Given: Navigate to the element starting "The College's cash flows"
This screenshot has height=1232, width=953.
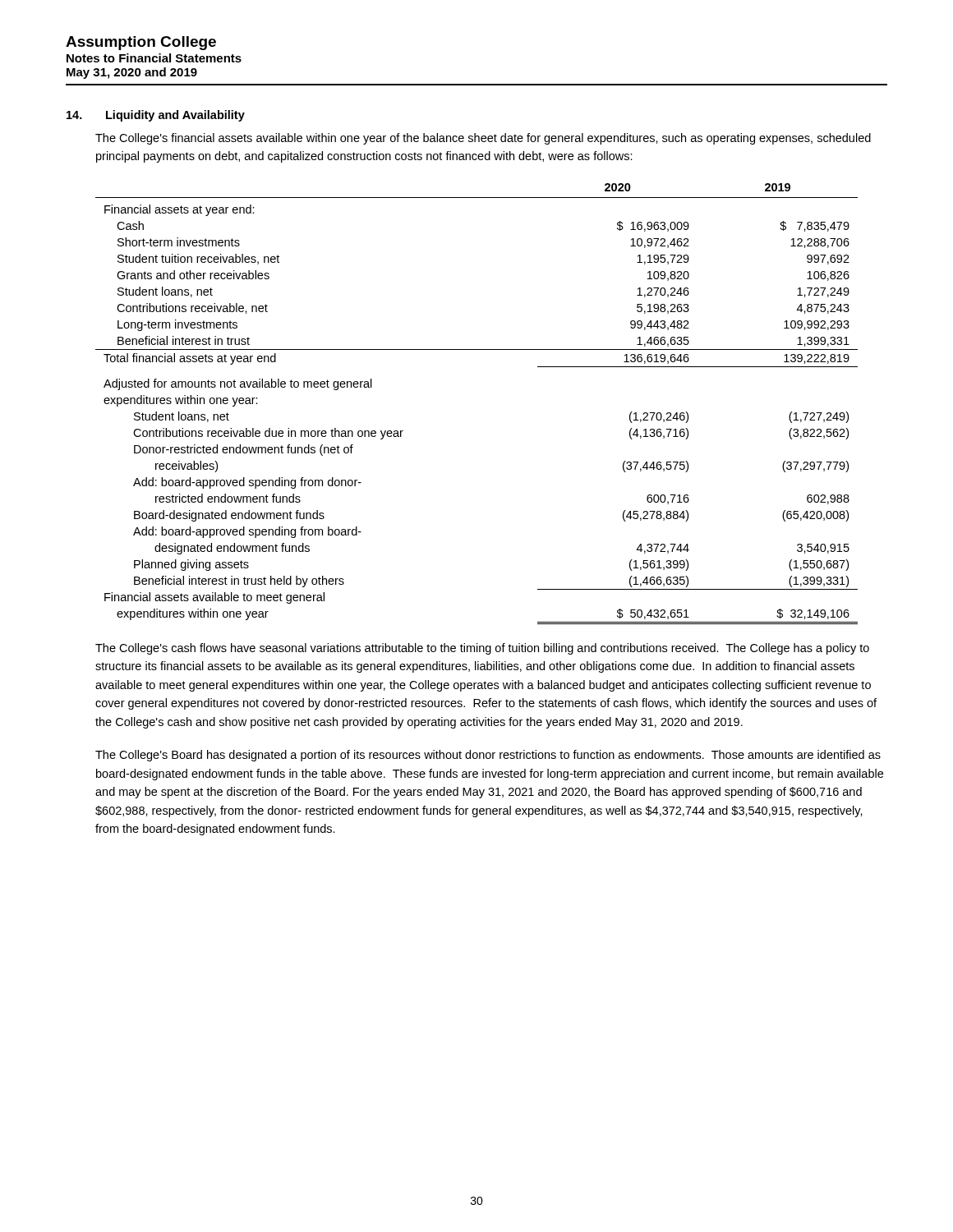Looking at the screenshot, I should click(486, 685).
